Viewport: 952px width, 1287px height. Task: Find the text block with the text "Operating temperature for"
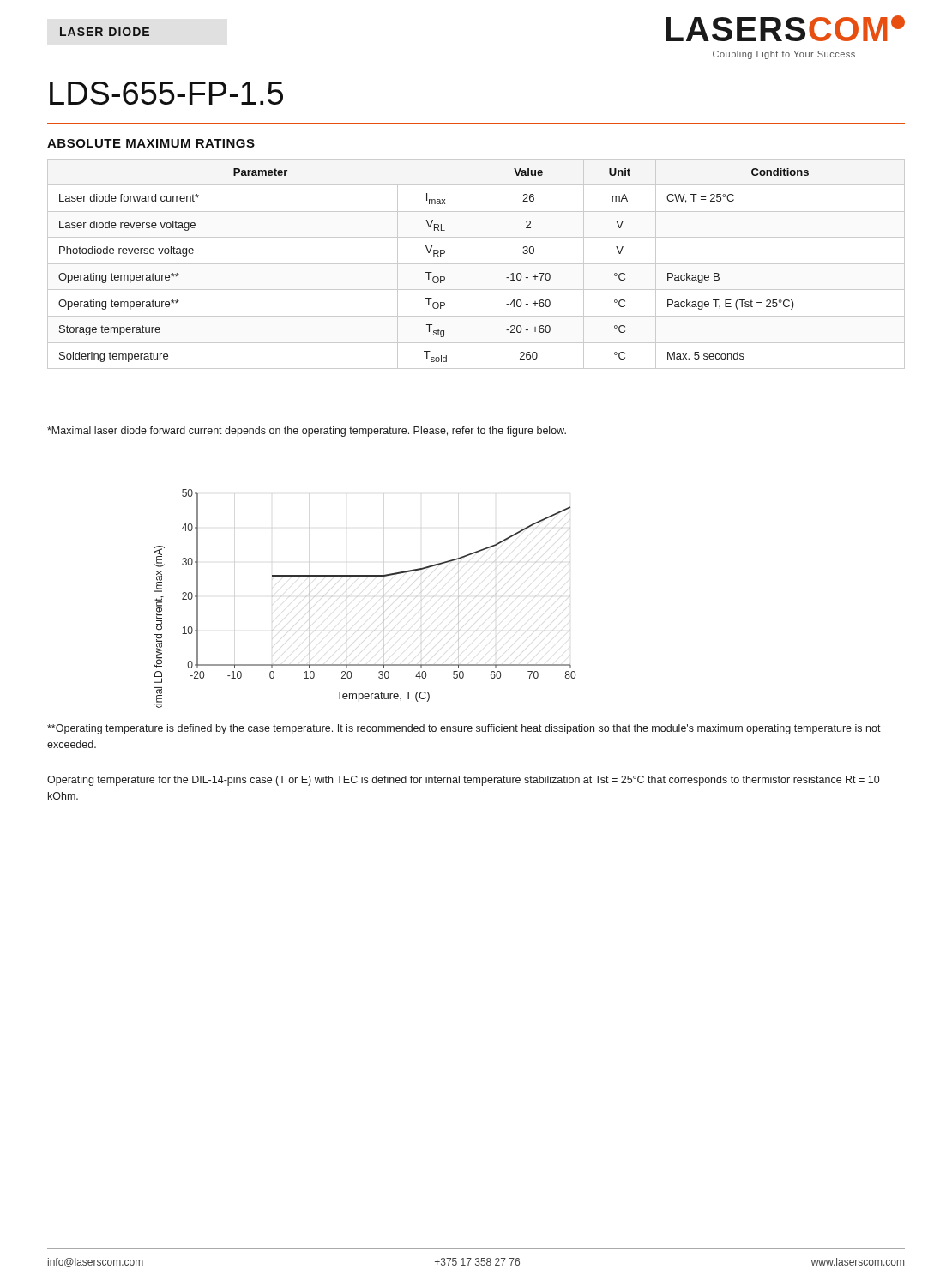(463, 788)
